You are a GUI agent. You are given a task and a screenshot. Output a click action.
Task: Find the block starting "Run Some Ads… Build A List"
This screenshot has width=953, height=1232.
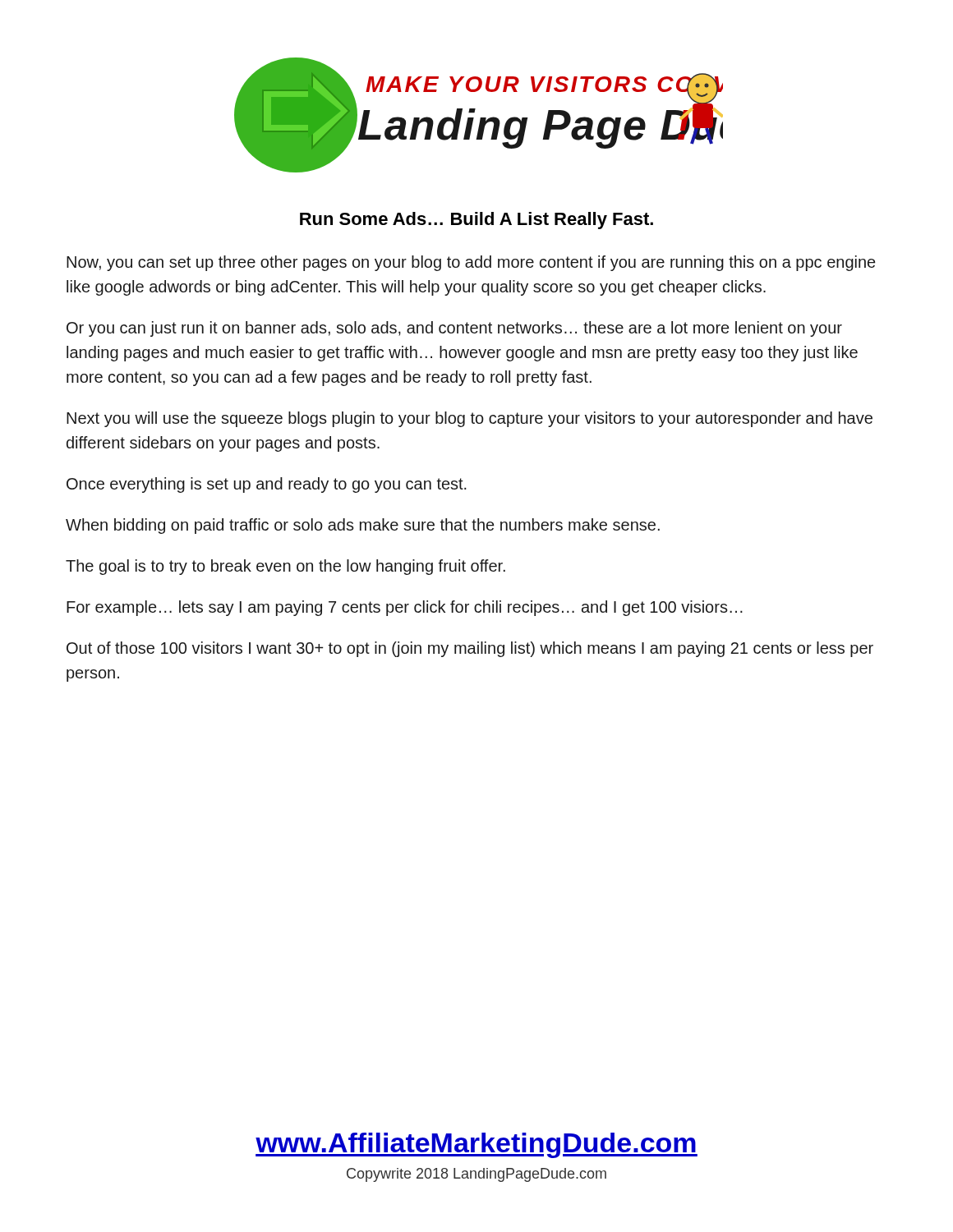(476, 219)
